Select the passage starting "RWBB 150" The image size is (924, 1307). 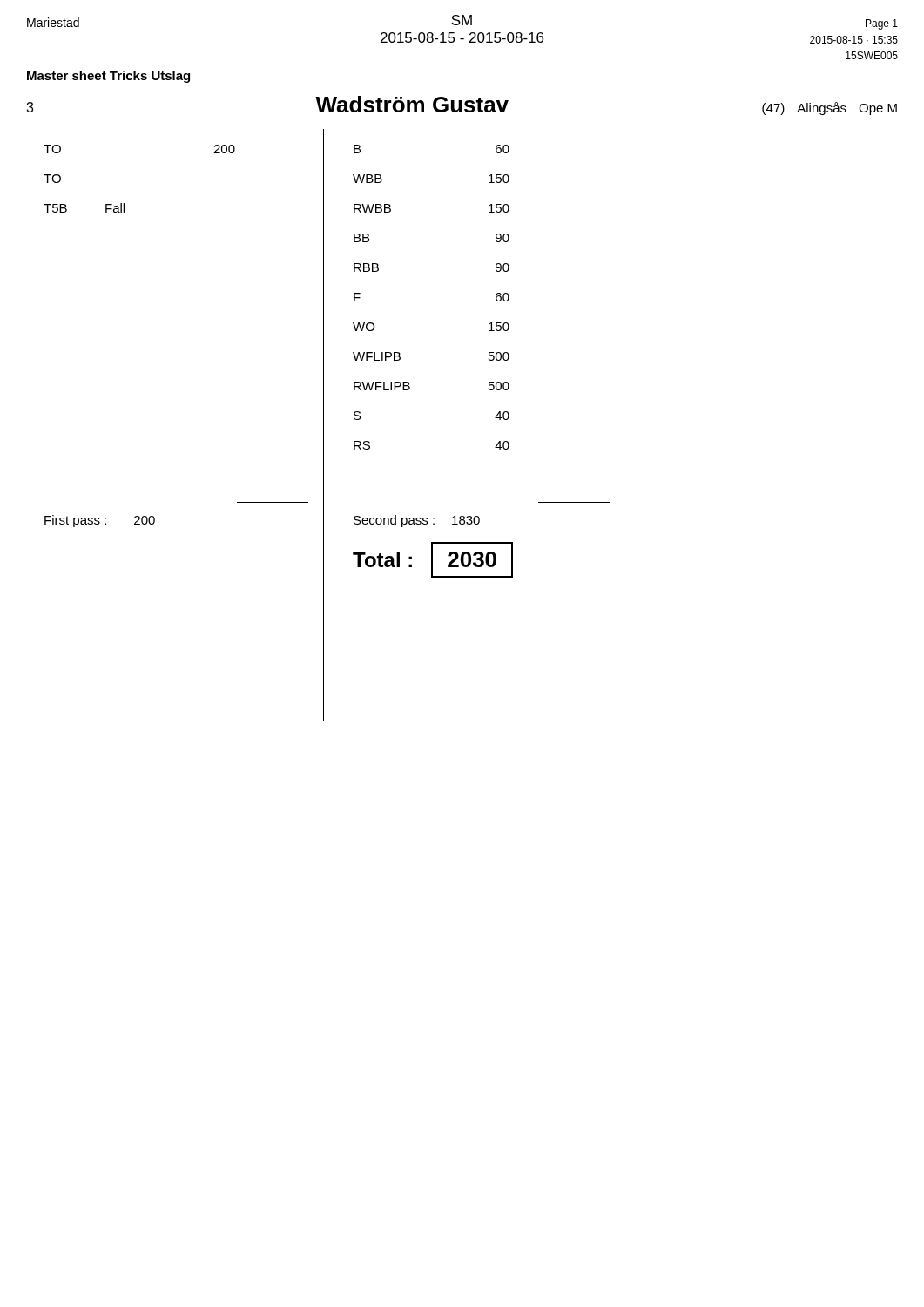pos(378,208)
